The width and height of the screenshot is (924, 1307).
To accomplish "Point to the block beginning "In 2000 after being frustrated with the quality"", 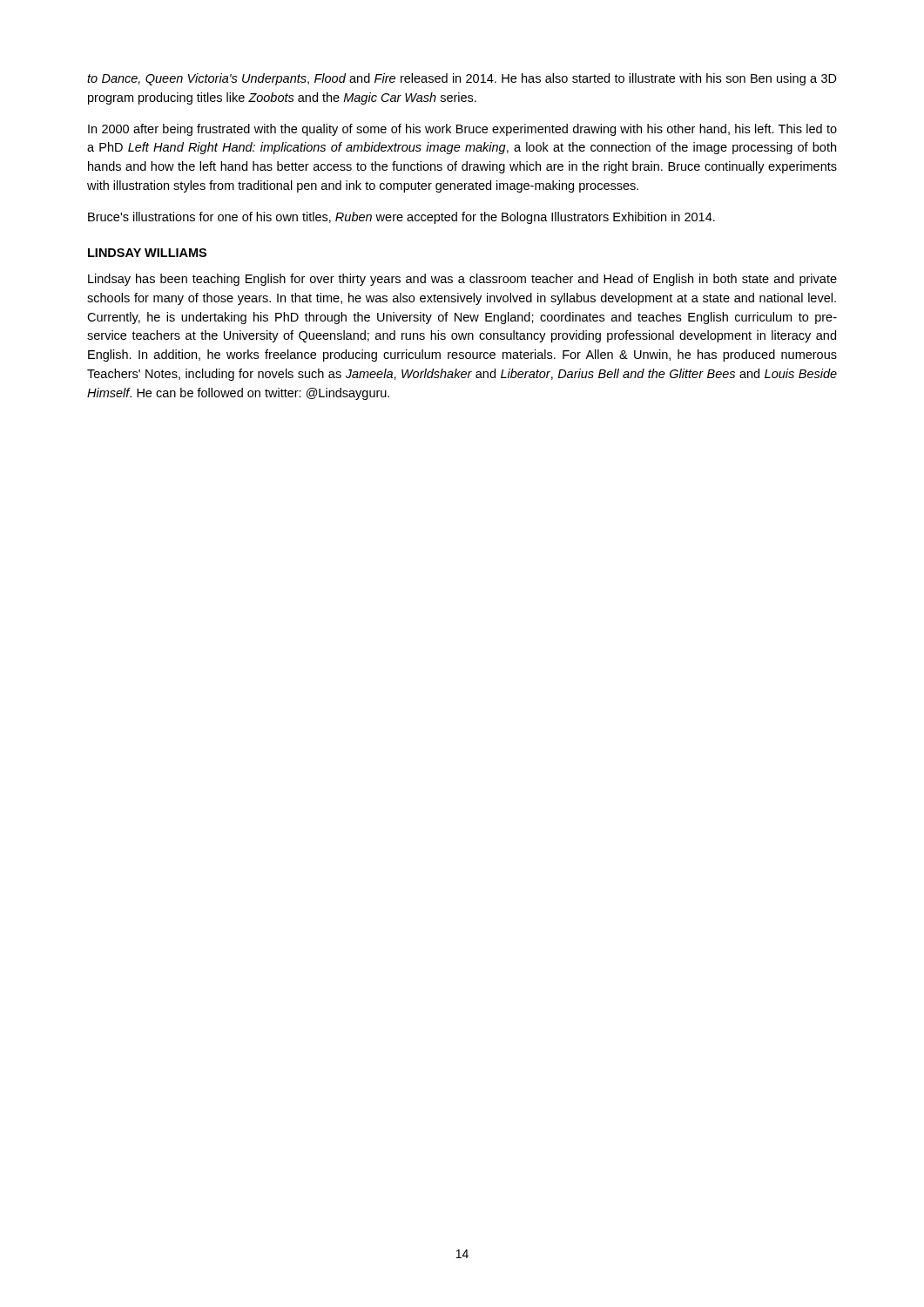I will tap(462, 157).
